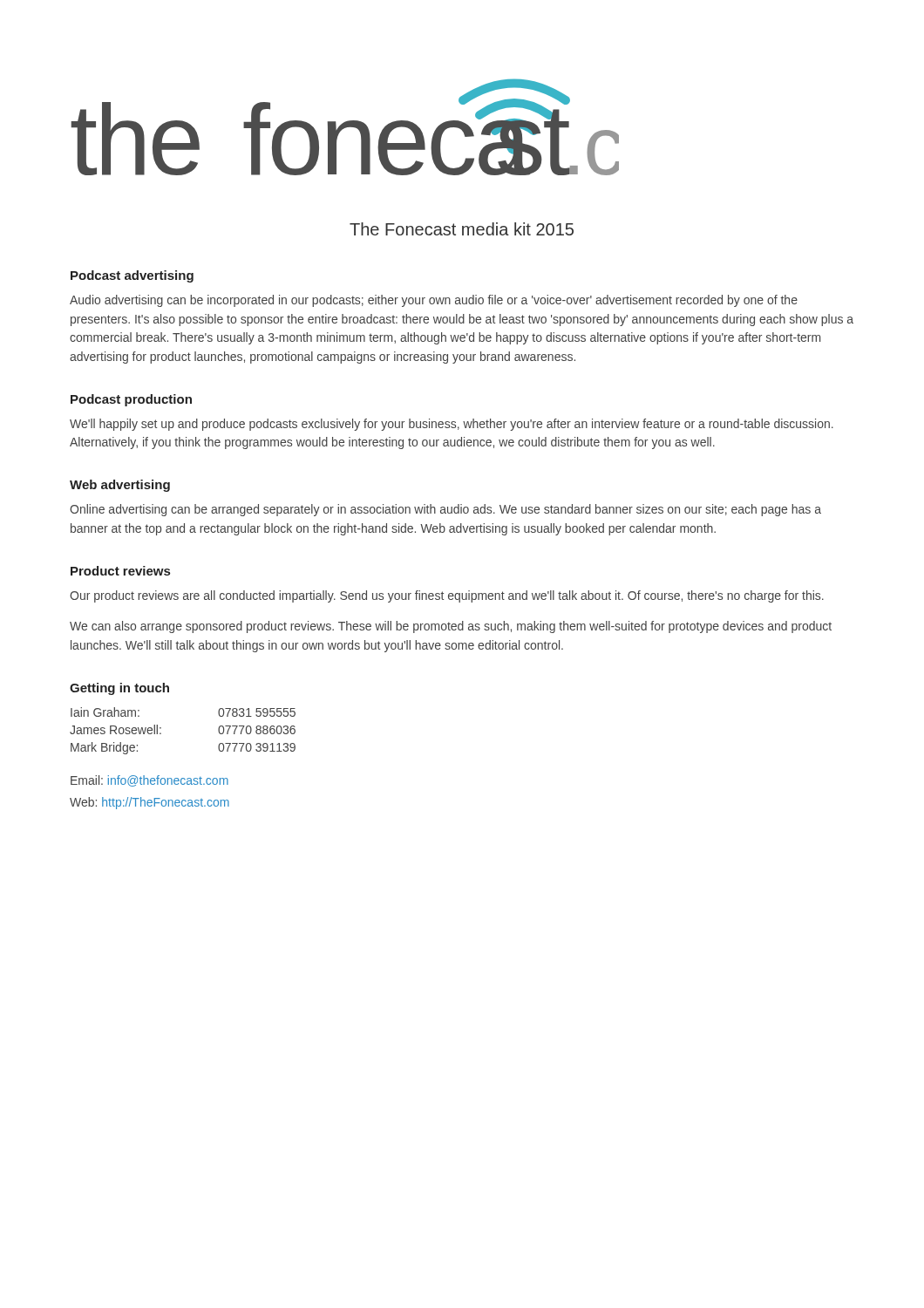Image resolution: width=924 pixels, height=1308 pixels.
Task: Navigate to the text starting "Getting in touch"
Action: pos(120,687)
